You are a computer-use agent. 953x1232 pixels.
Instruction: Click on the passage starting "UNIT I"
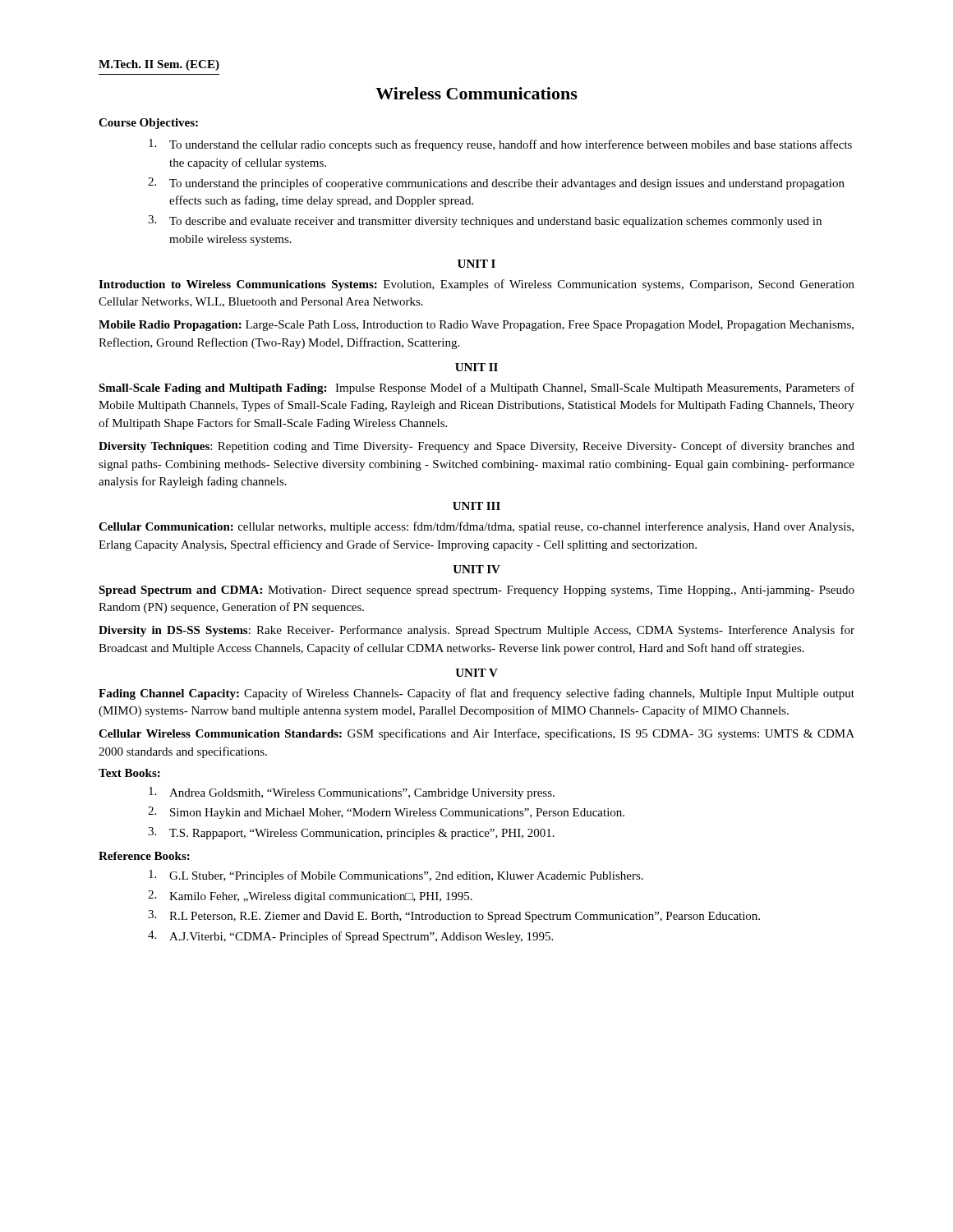click(x=476, y=263)
